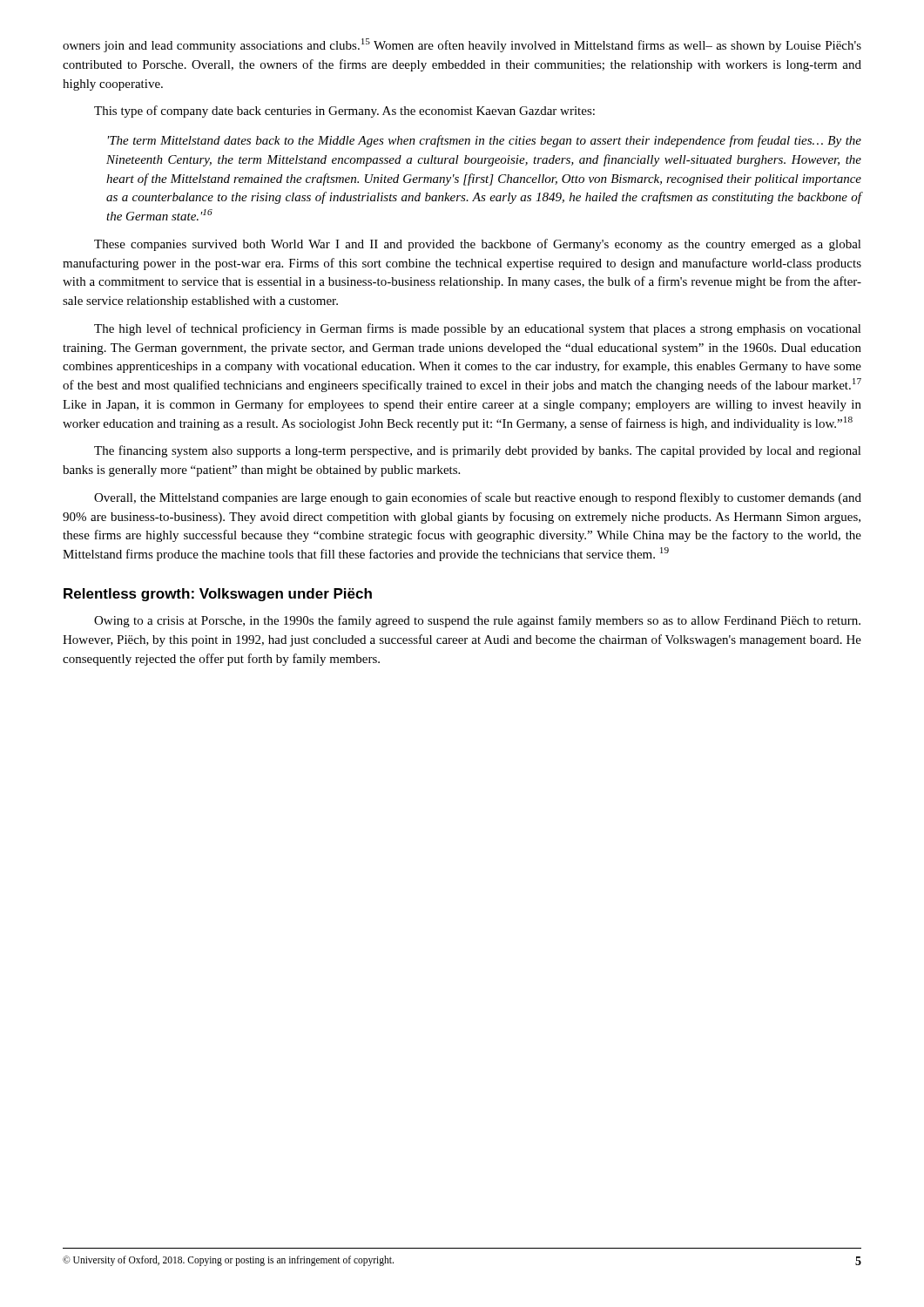Select the block starting "This type of company date"
This screenshot has width=924, height=1307.
[x=462, y=112]
